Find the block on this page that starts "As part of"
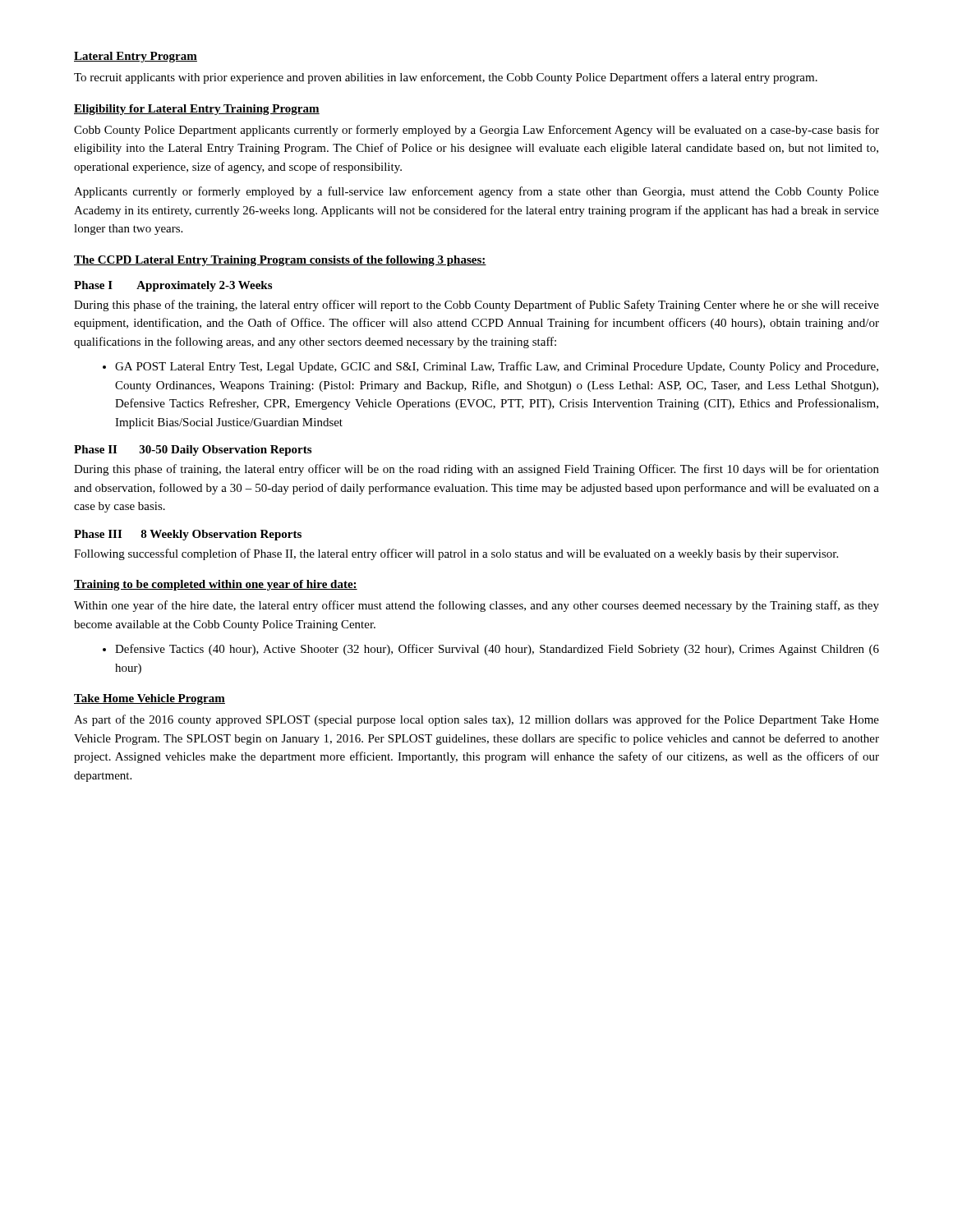The image size is (953, 1232). click(476, 747)
